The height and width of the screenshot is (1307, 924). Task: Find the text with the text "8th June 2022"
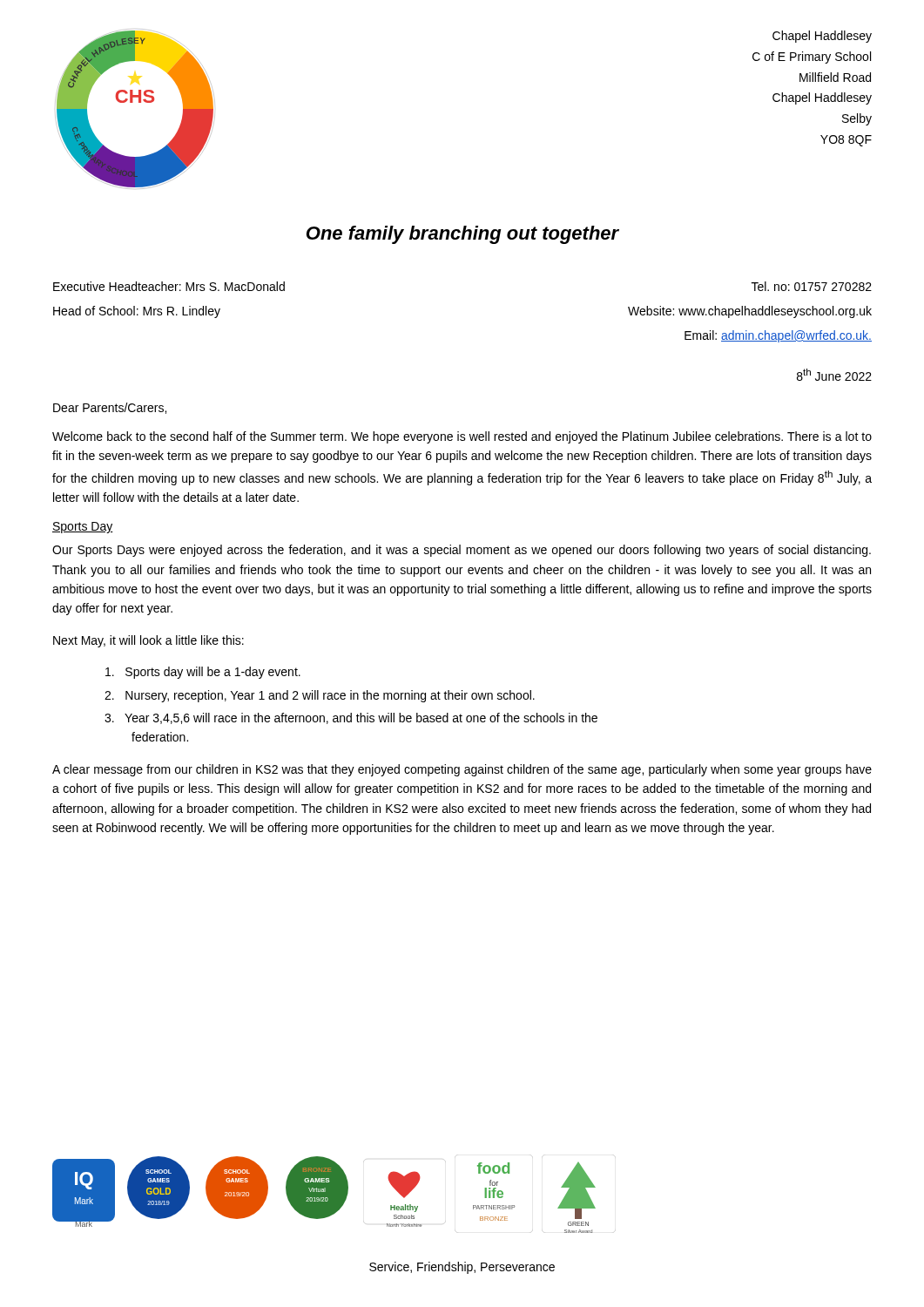[x=834, y=375]
